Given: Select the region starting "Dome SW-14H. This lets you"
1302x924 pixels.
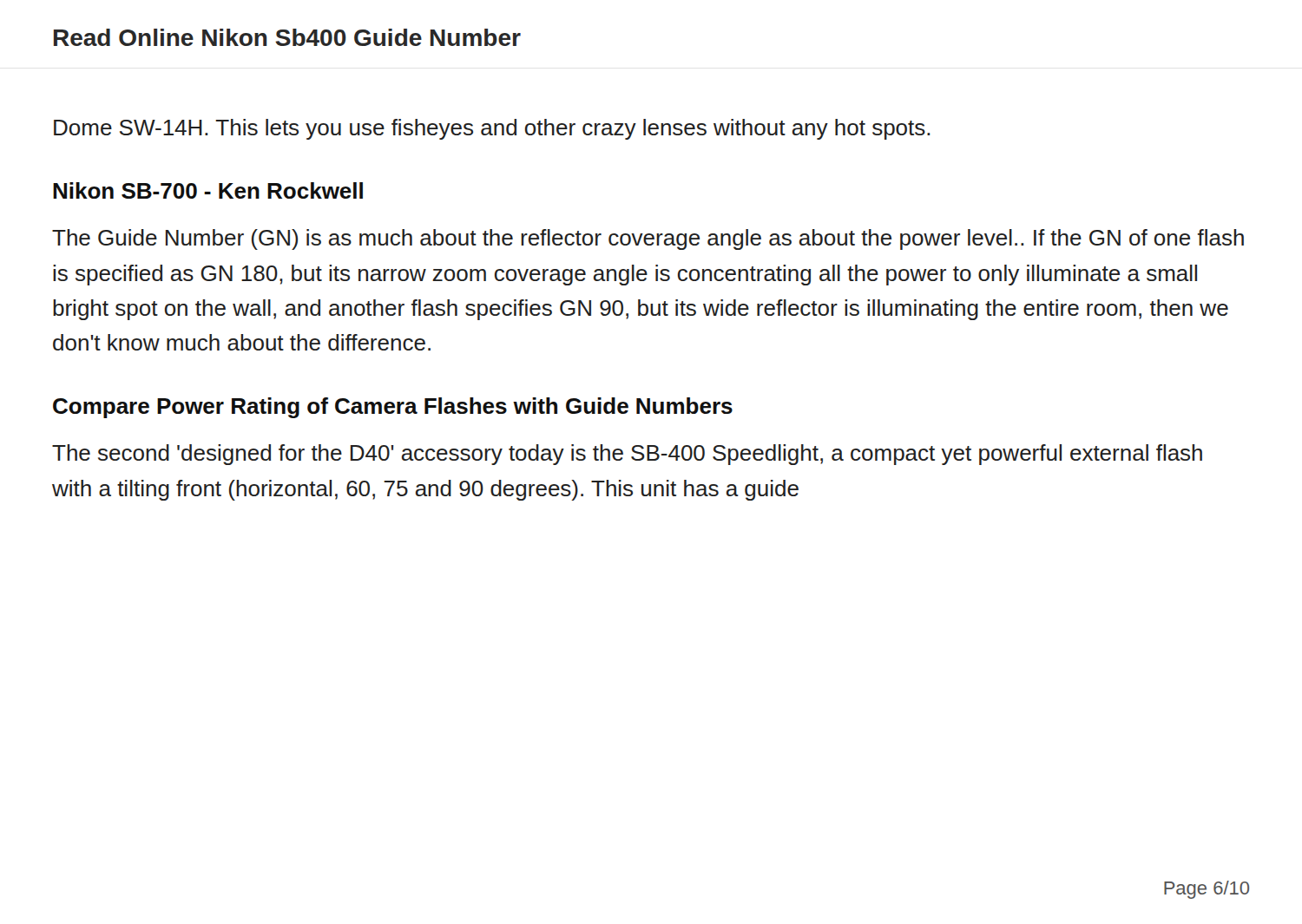Looking at the screenshot, I should 492,128.
